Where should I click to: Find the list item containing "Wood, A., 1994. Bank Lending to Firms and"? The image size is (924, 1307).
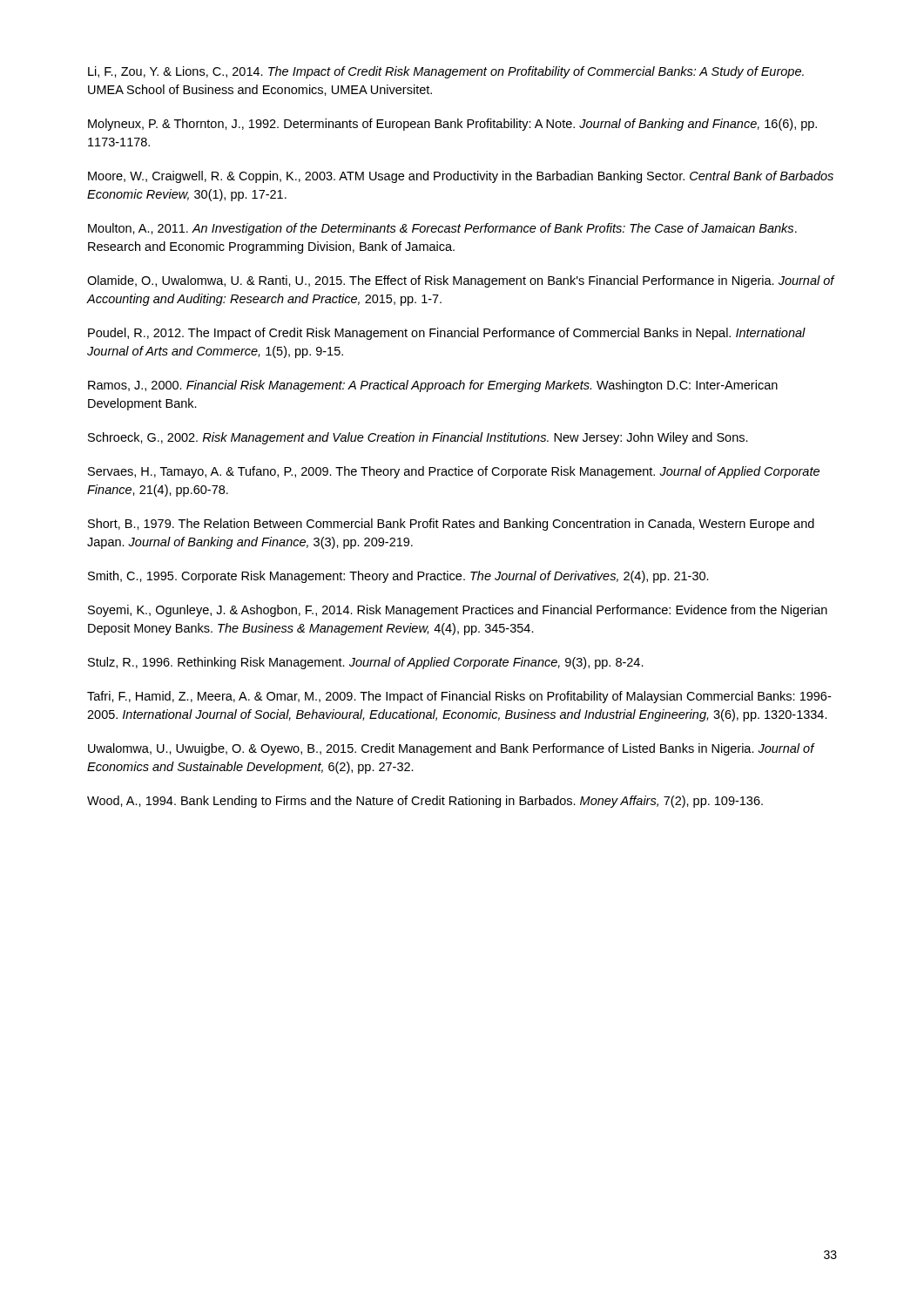point(425,801)
